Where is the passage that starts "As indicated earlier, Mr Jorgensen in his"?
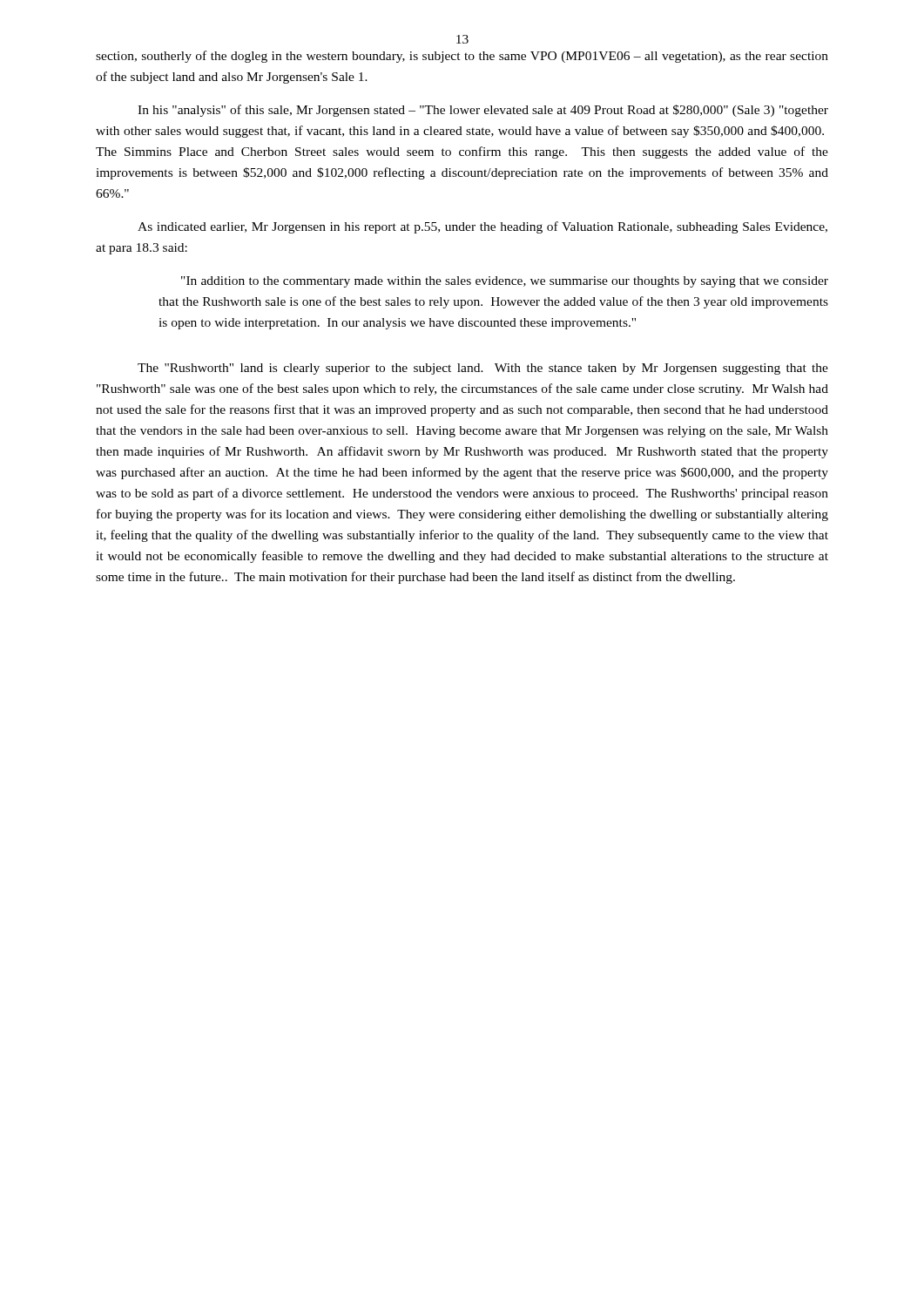The image size is (924, 1307). pos(462,237)
